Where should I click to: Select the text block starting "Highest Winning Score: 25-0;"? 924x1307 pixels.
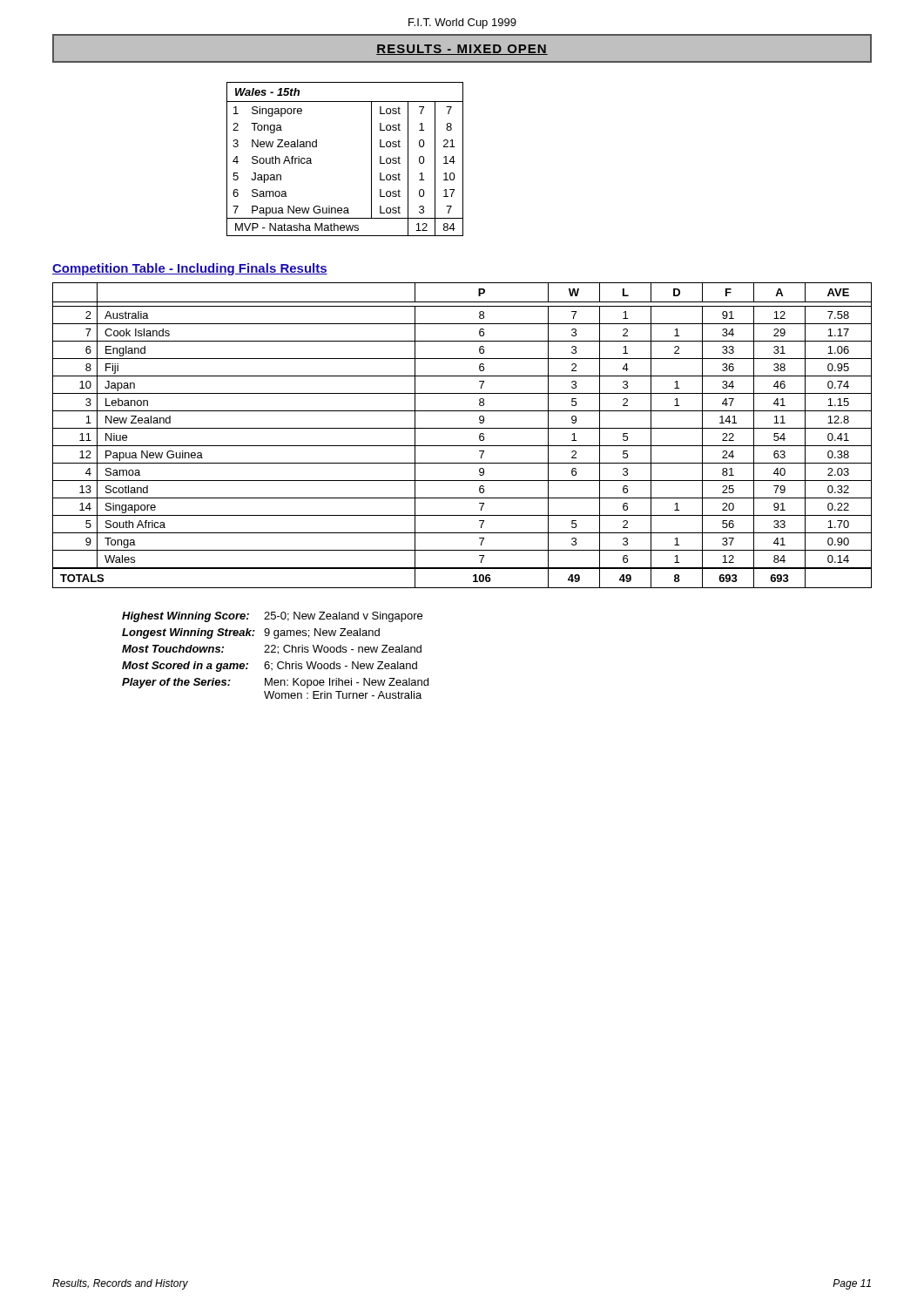[x=276, y=655]
